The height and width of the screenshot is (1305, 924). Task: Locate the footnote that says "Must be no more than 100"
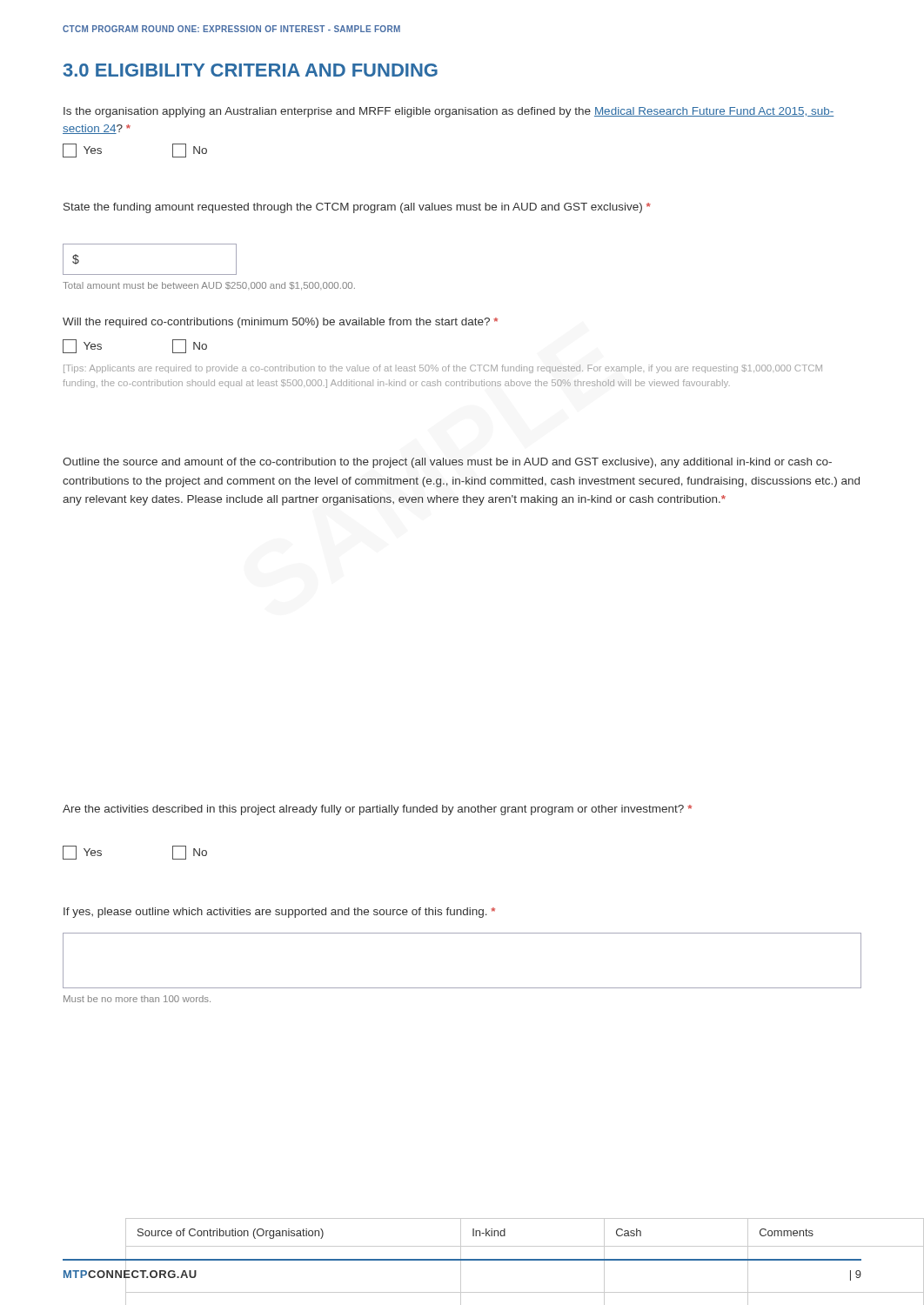coord(137,999)
